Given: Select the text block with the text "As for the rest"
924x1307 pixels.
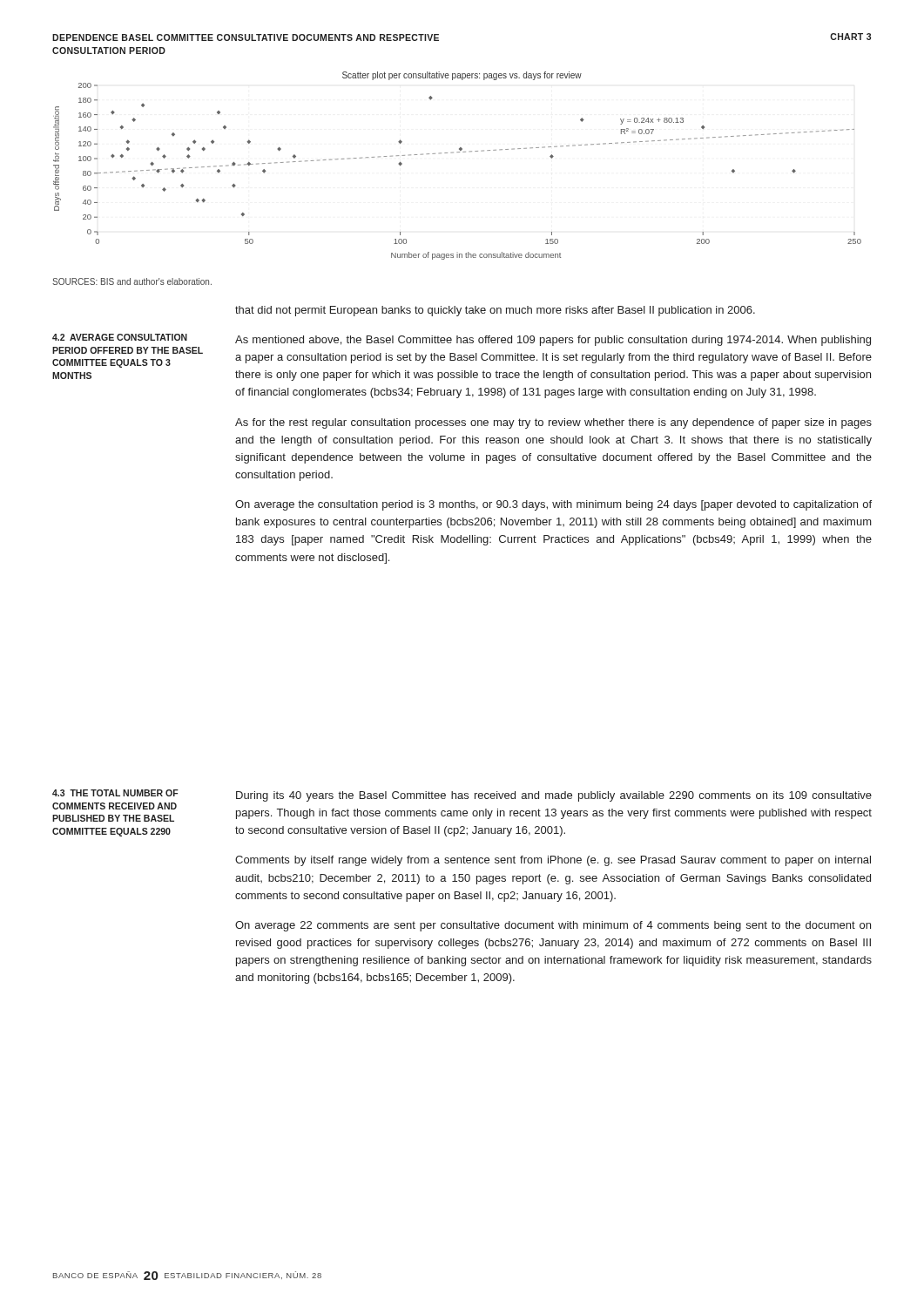Looking at the screenshot, I should click(553, 448).
